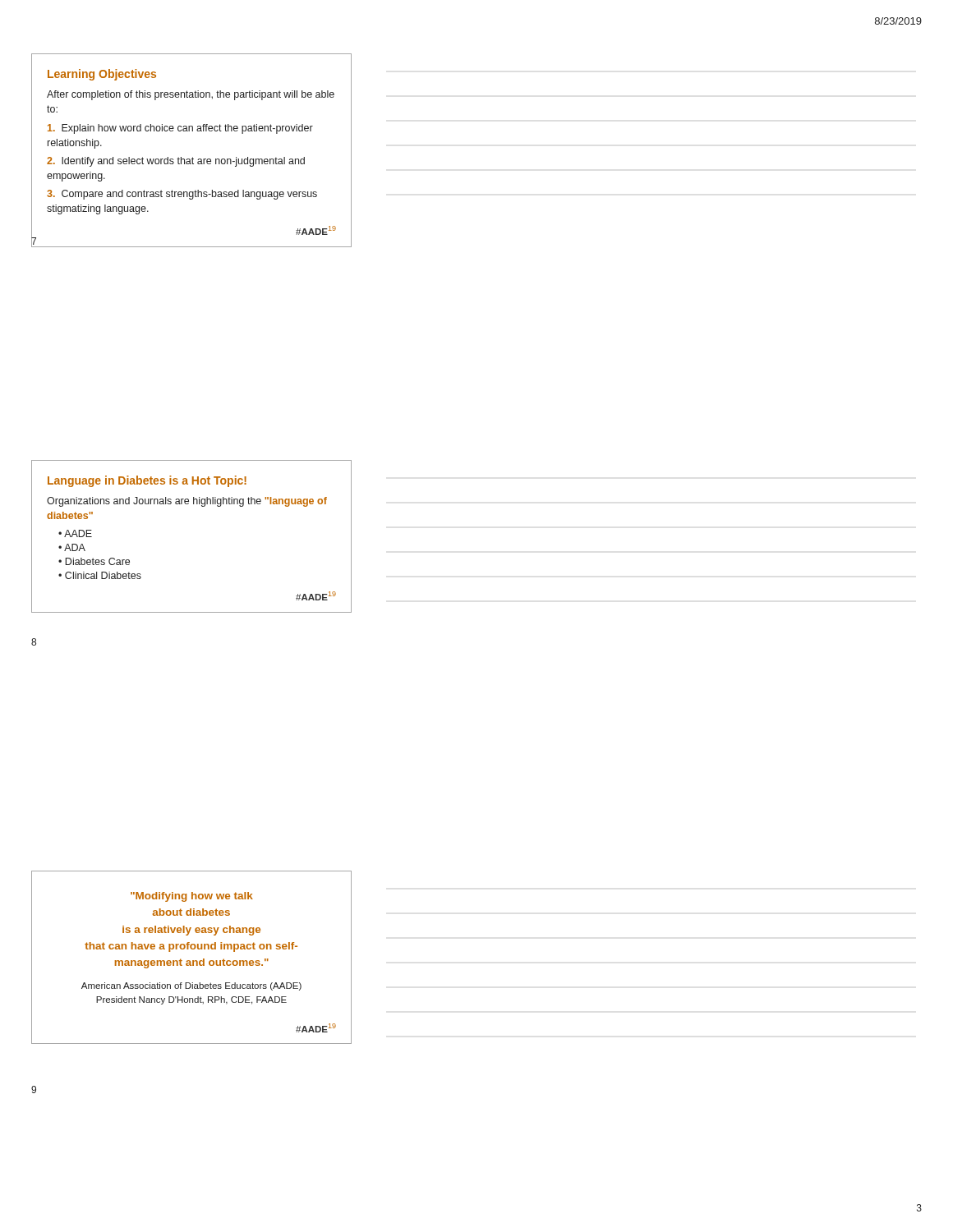Locate the element starting "• Diabetes Care"
The image size is (953, 1232).
pyautogui.click(x=94, y=562)
